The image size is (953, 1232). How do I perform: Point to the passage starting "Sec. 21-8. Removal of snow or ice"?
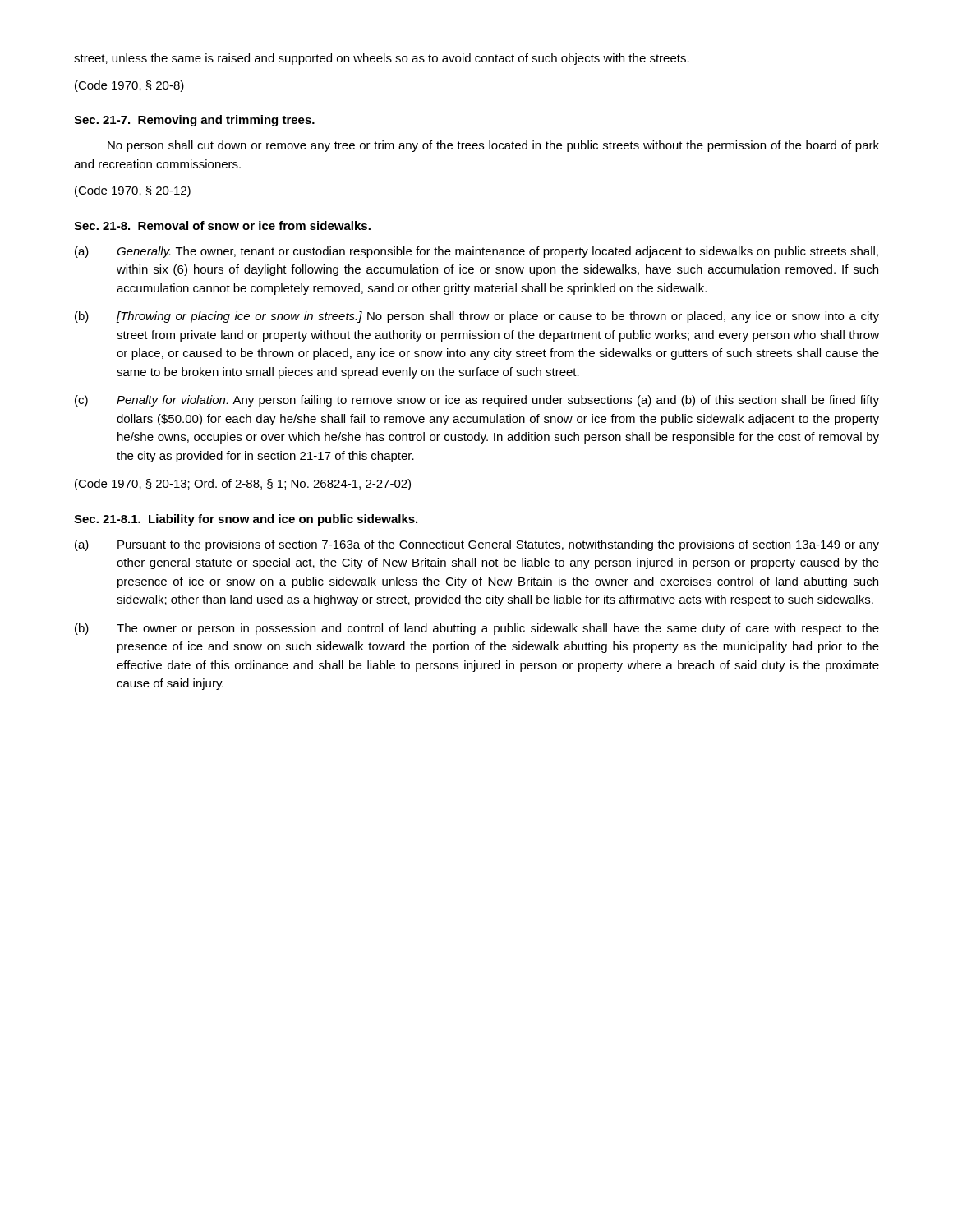coord(223,225)
